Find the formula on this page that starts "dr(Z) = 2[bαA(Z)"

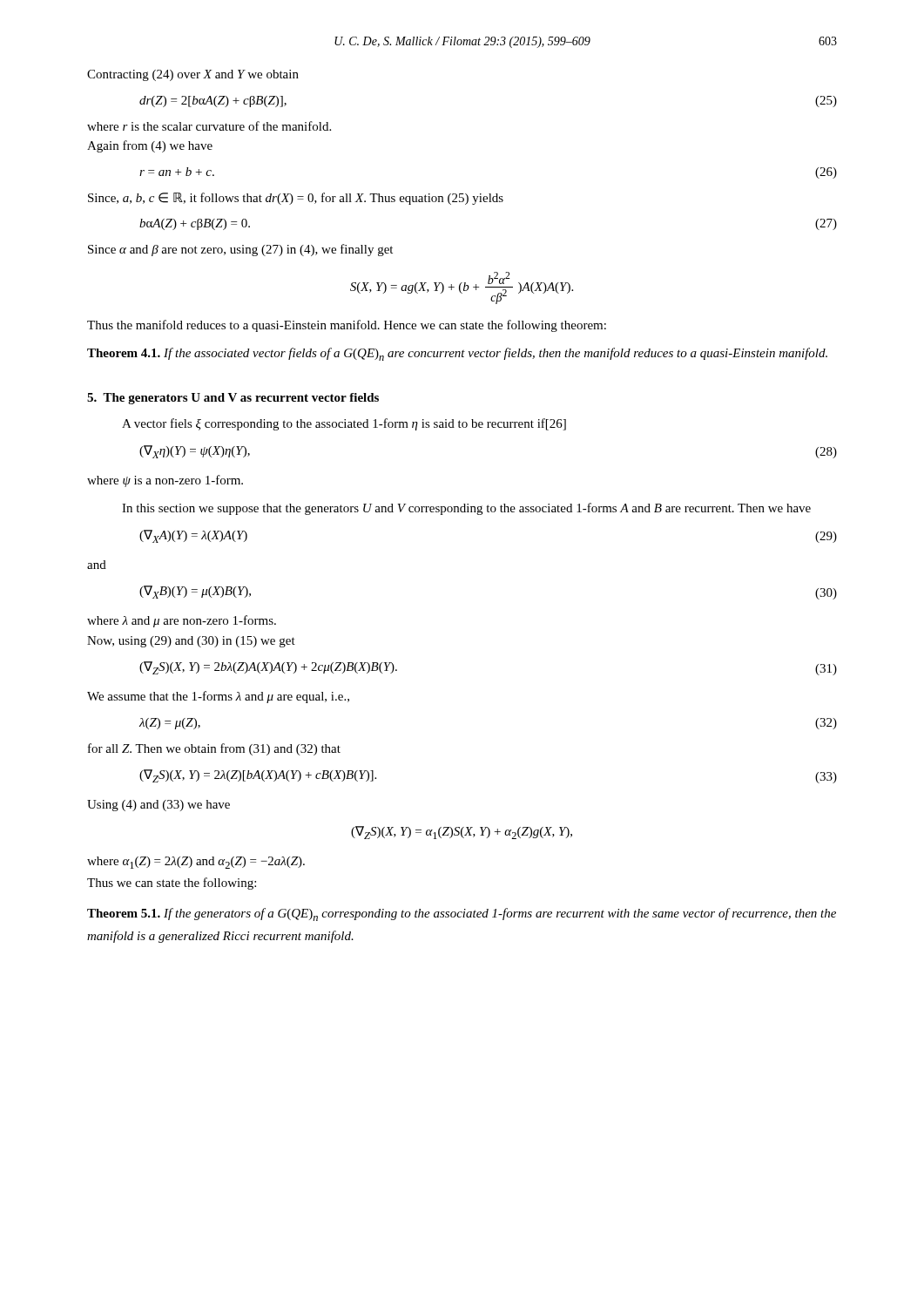[204, 101]
